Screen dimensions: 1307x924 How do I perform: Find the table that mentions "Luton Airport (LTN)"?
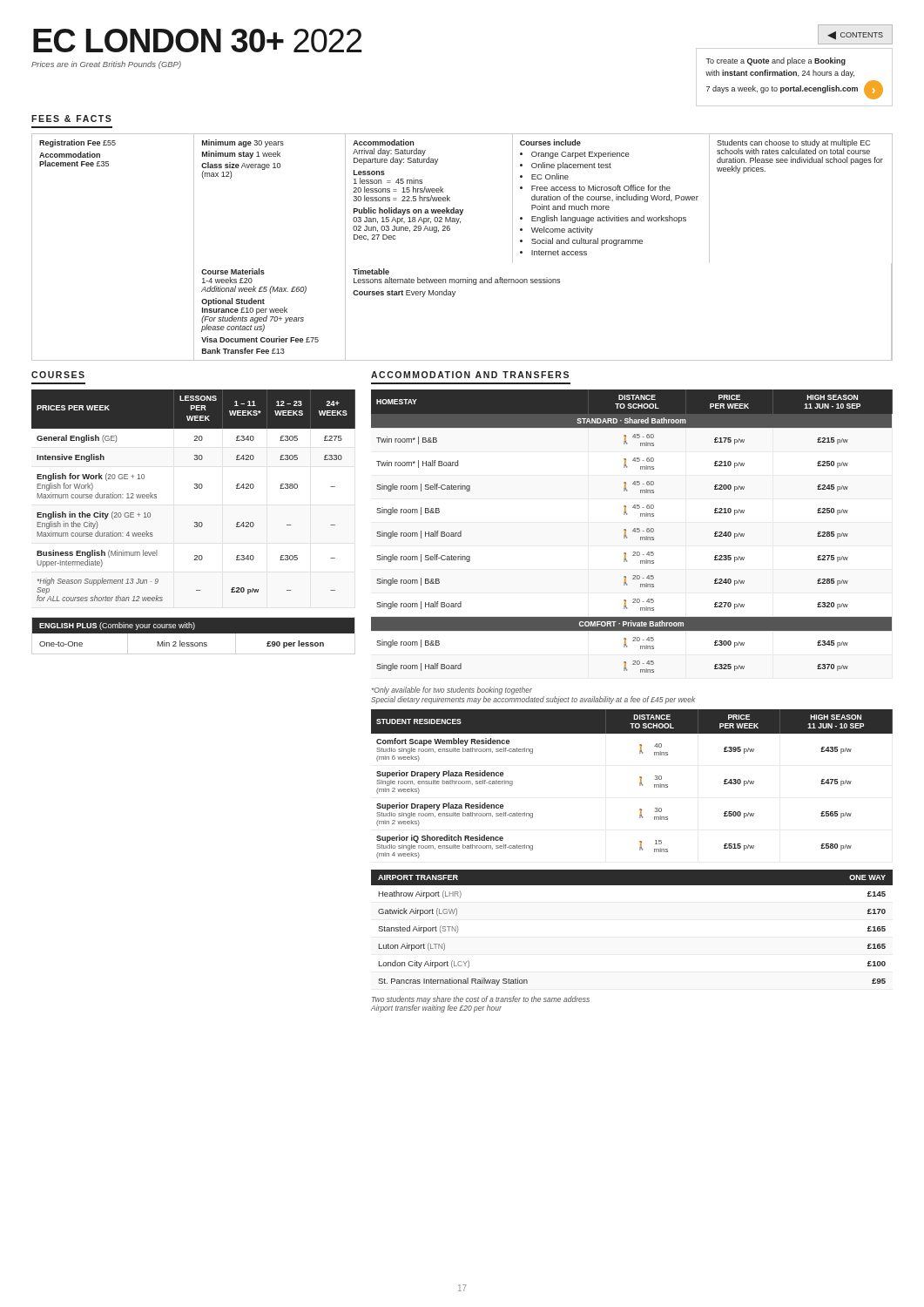pos(632,930)
